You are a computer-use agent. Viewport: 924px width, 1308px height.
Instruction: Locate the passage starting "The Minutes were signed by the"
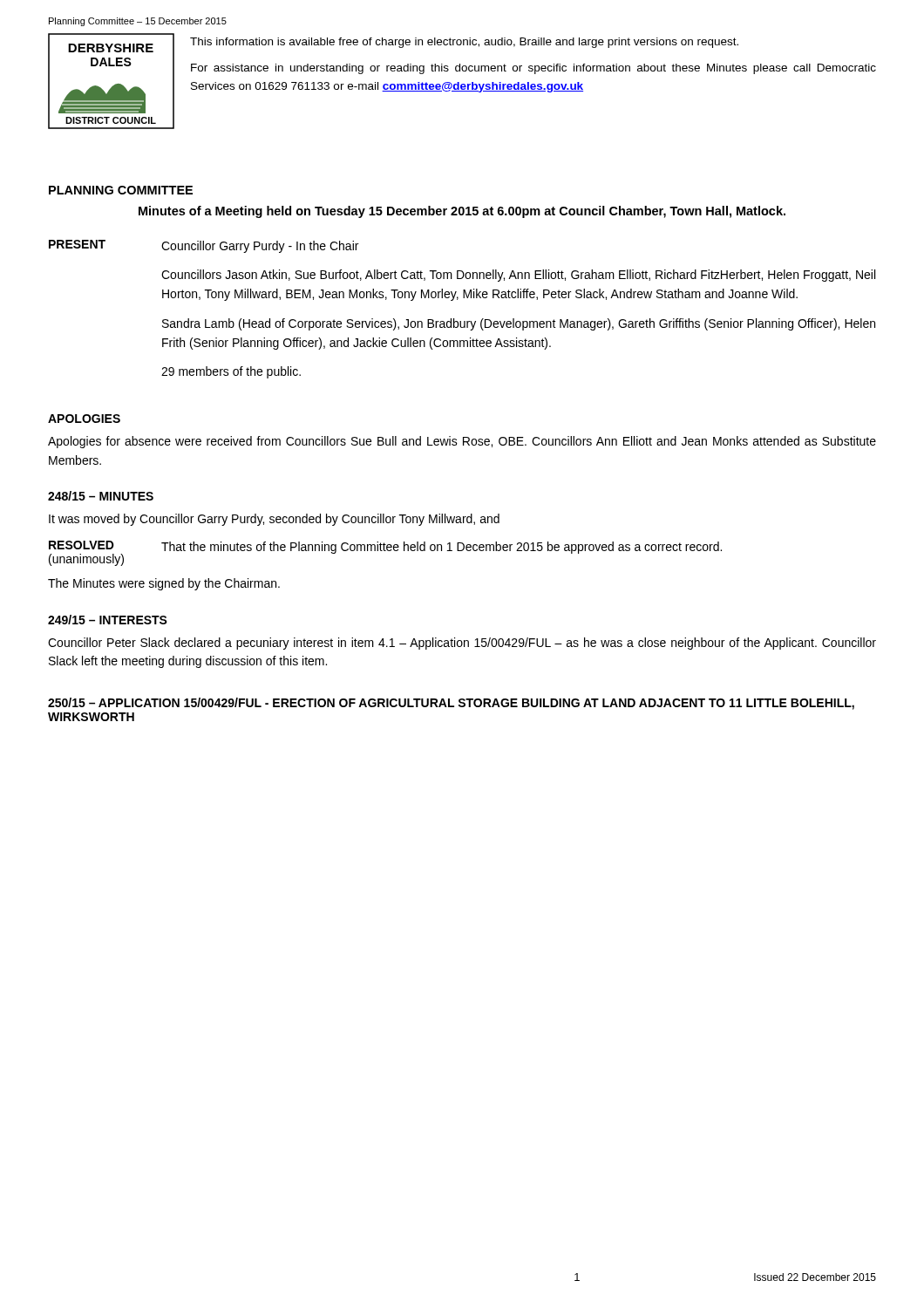click(164, 583)
